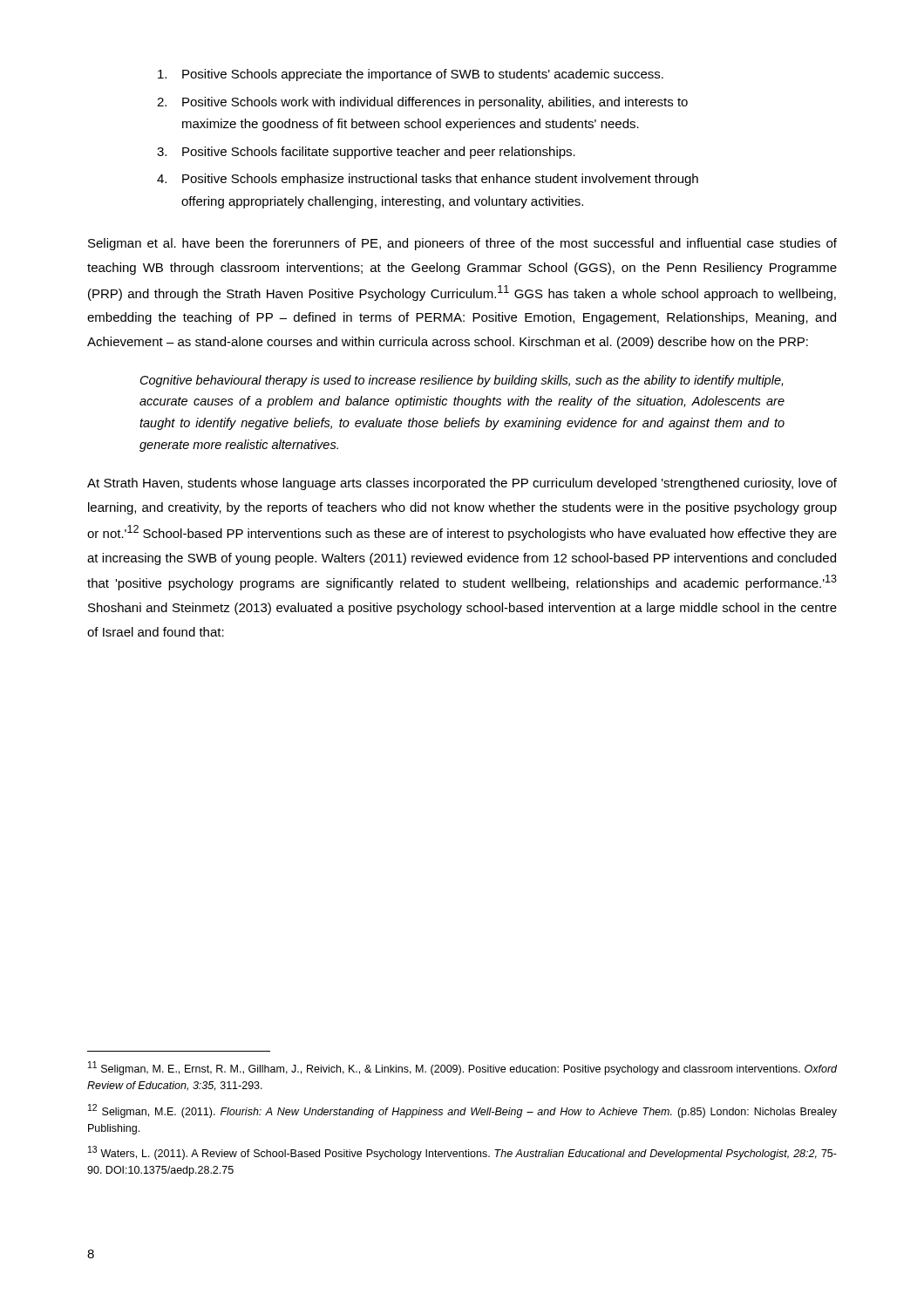Click on the element starting "11 Seligman, M. E., Ernst, R. M., Gillham,"
Image resolution: width=924 pixels, height=1308 pixels.
[x=462, y=1076]
